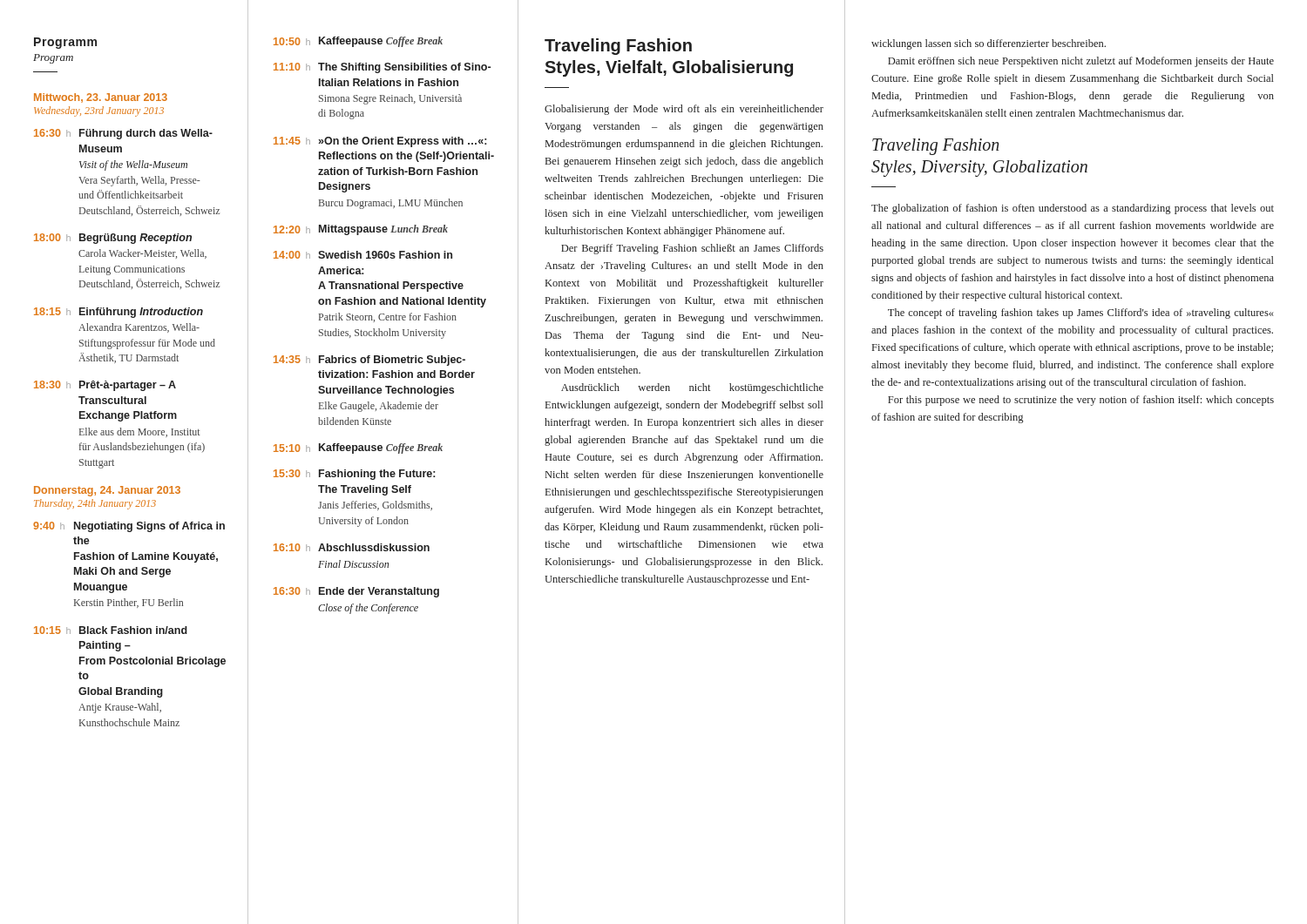1307x924 pixels.
Task: Locate the text block starting "10:50 h Kaffeepause Coffee"
Action: click(386, 41)
